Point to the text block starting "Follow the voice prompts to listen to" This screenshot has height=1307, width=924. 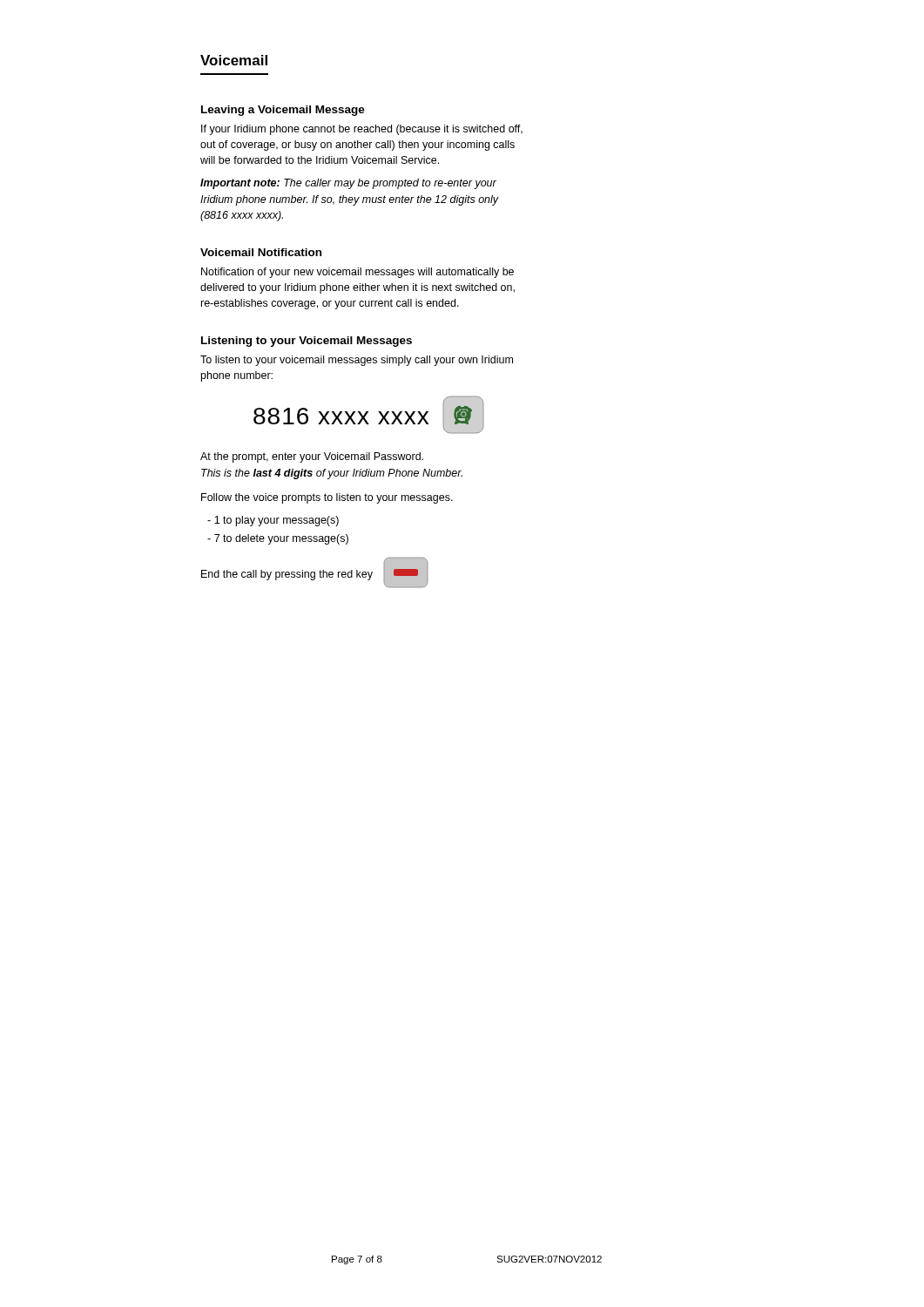457,497
